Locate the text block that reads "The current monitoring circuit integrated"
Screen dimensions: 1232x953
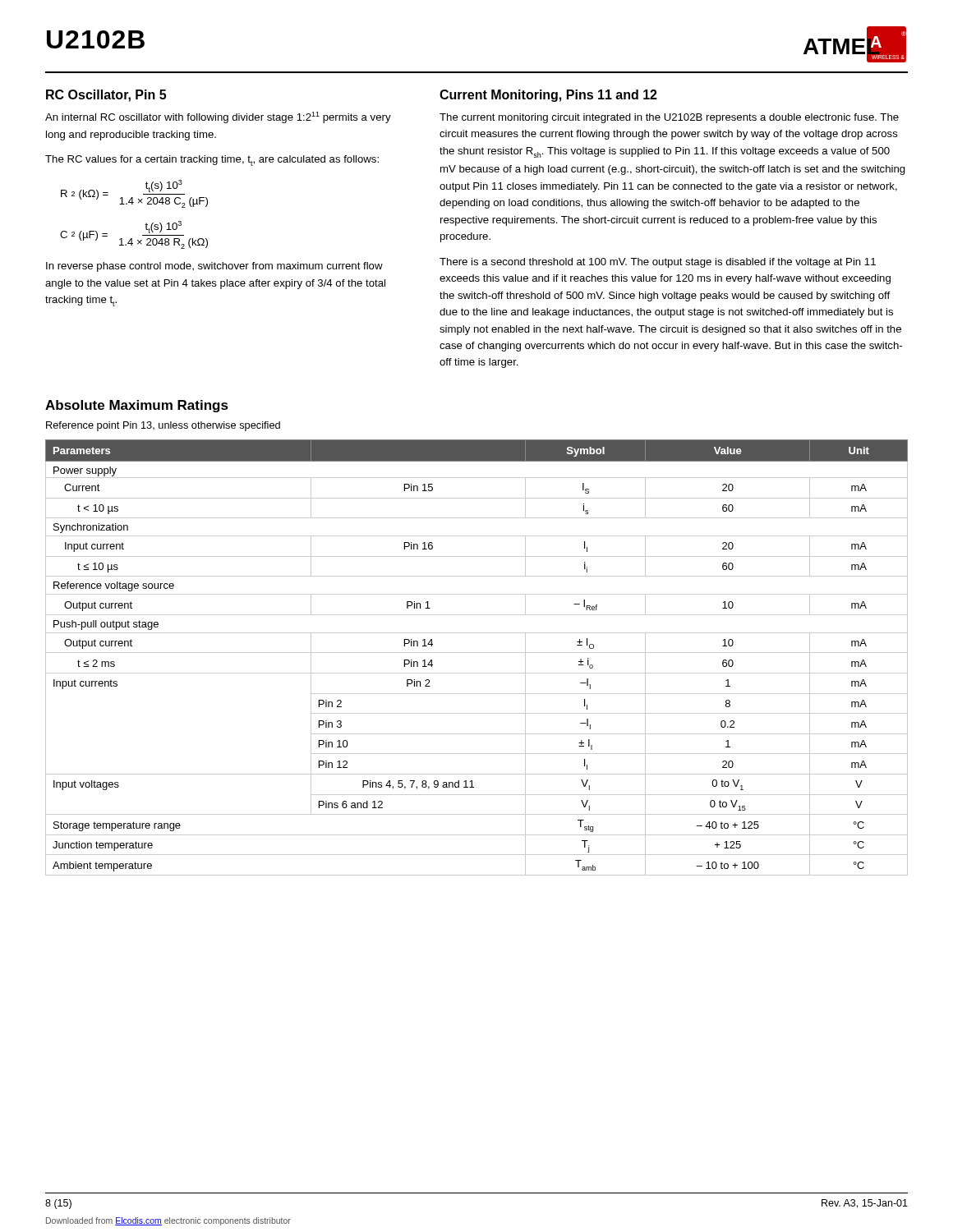[x=672, y=177]
